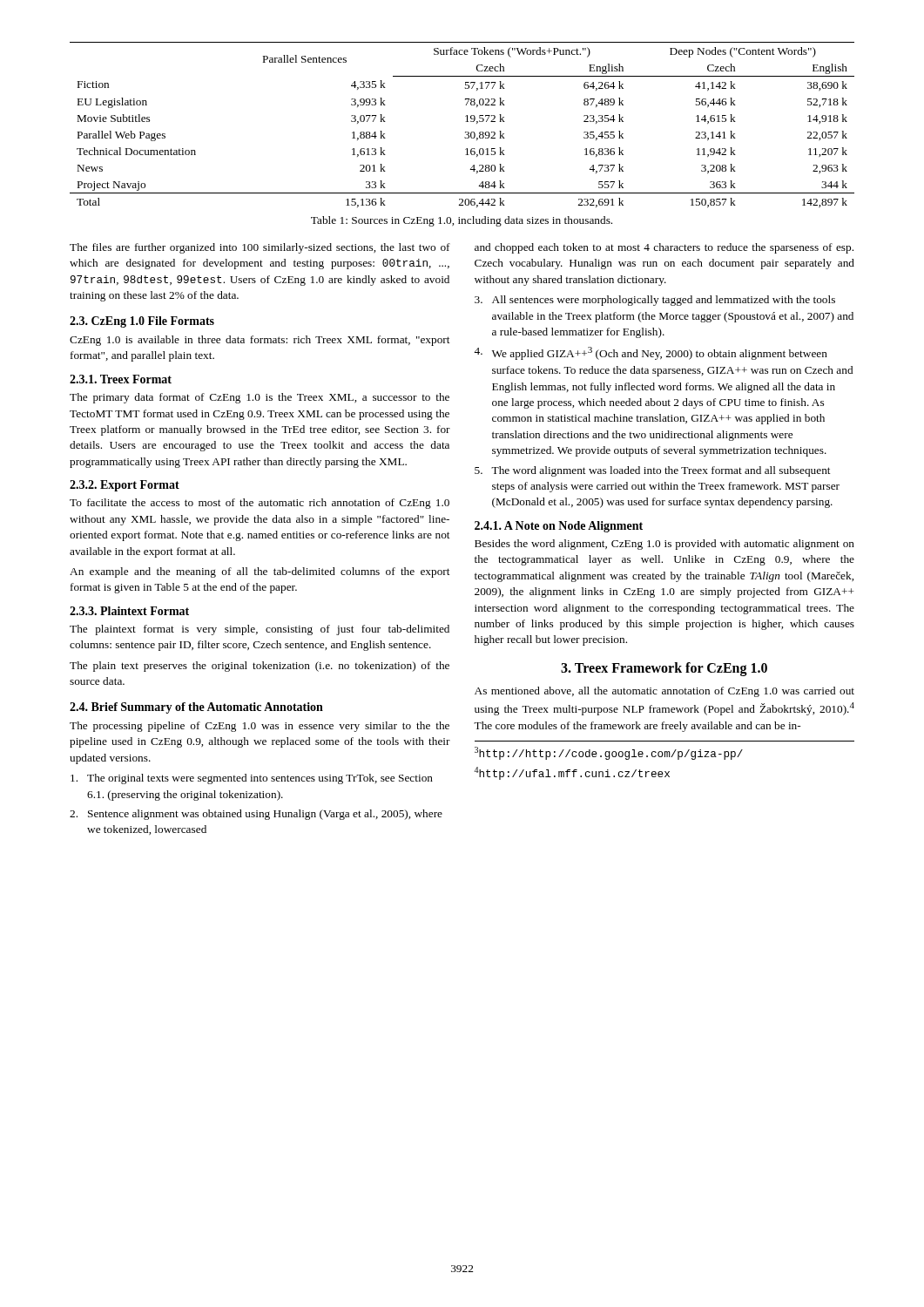Point to the text starting "As mentioned above, all the"
The height and width of the screenshot is (1307, 924).
[x=664, y=708]
